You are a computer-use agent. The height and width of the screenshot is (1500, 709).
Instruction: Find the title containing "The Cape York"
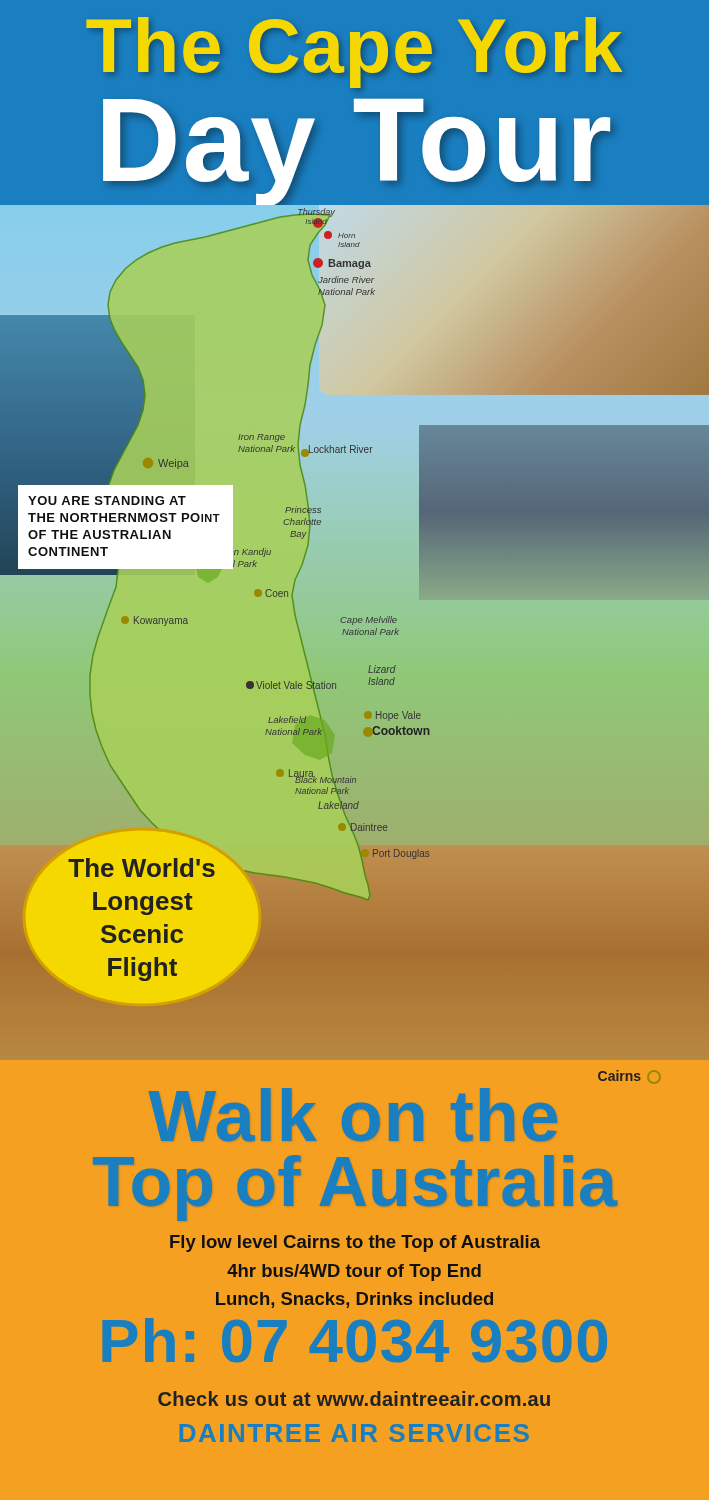click(354, 102)
